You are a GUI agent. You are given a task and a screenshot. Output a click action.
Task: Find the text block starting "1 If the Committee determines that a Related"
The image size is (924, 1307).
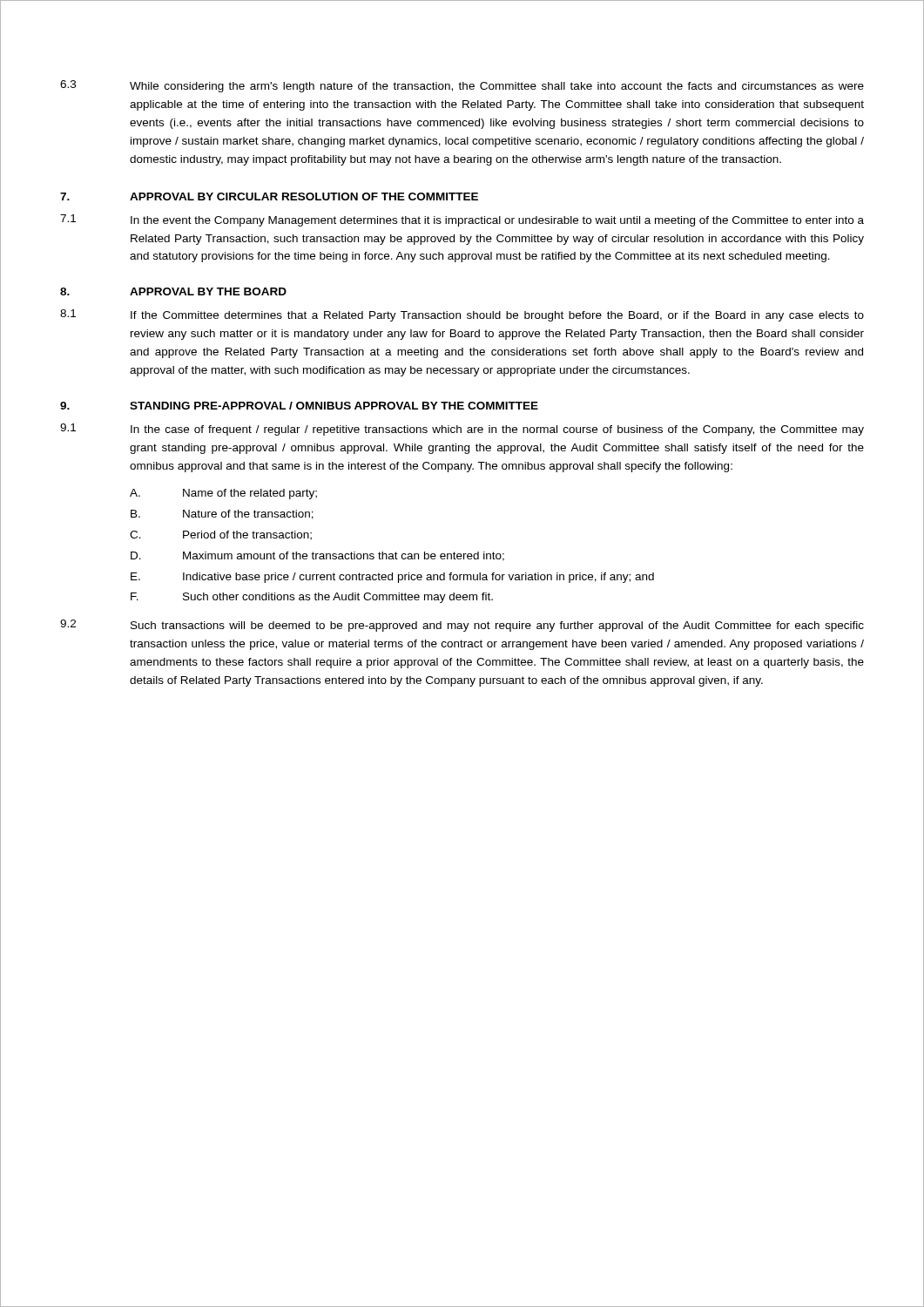pos(462,343)
